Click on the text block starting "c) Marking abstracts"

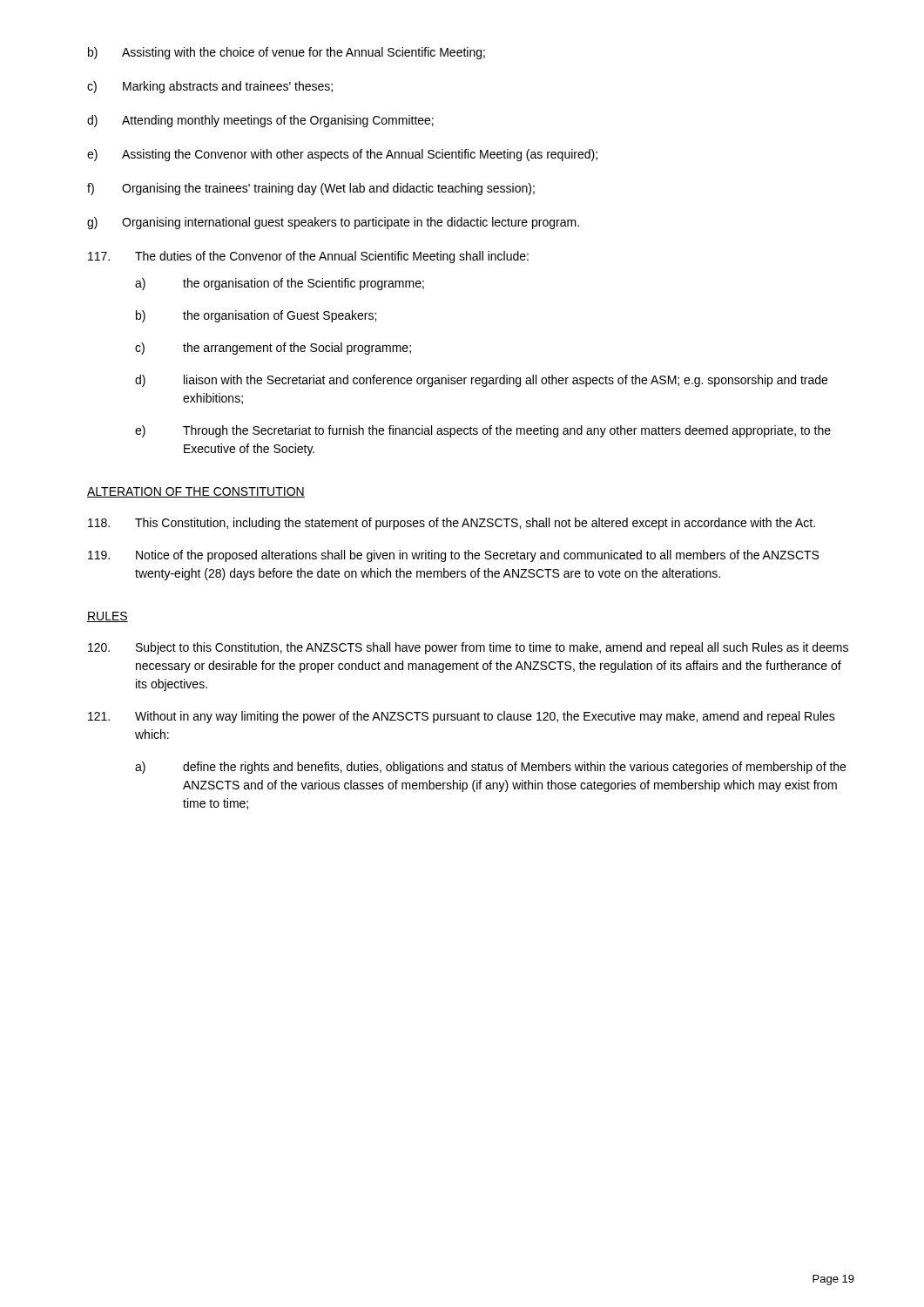(210, 87)
